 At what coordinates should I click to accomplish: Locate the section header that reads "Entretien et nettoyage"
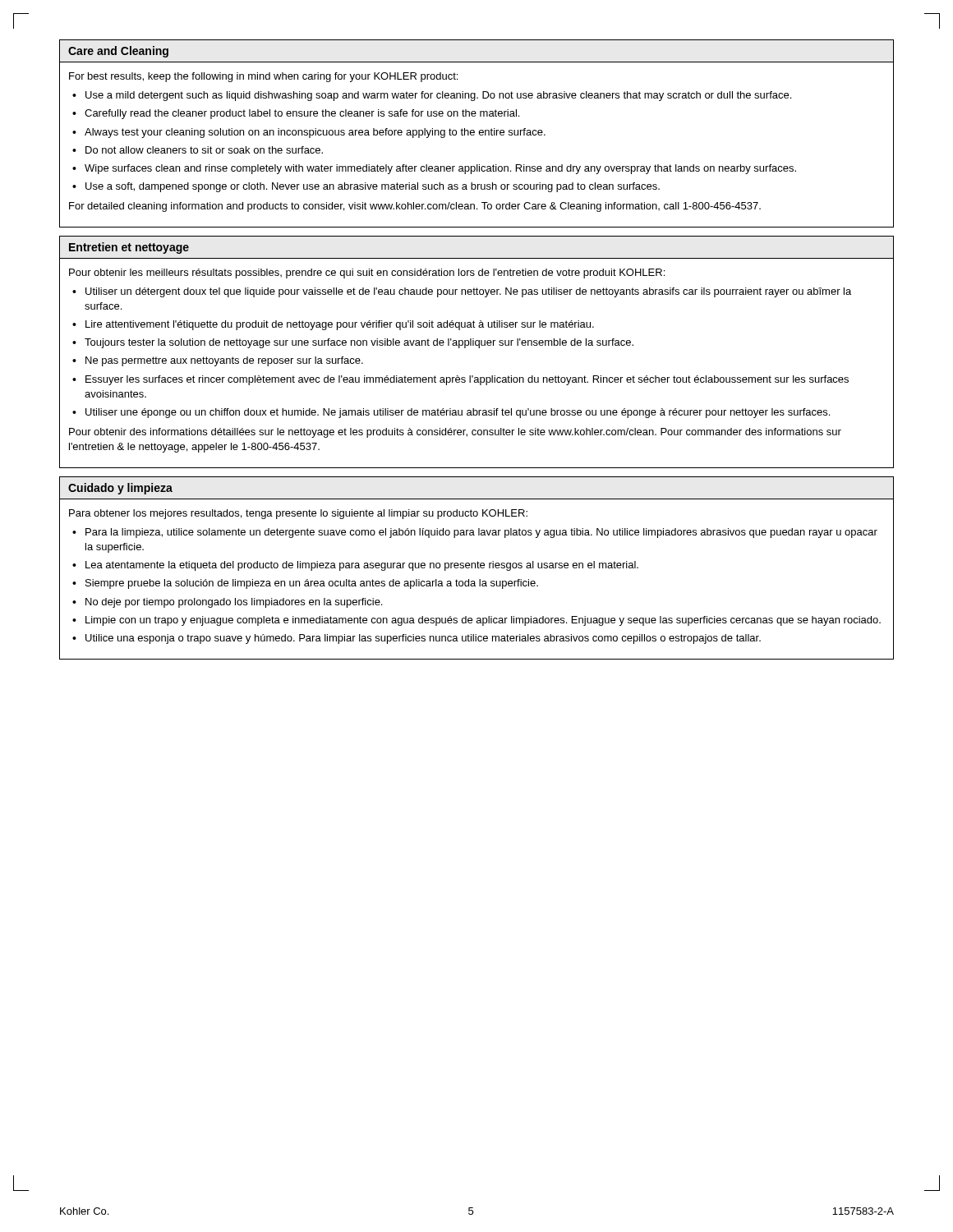(x=129, y=247)
